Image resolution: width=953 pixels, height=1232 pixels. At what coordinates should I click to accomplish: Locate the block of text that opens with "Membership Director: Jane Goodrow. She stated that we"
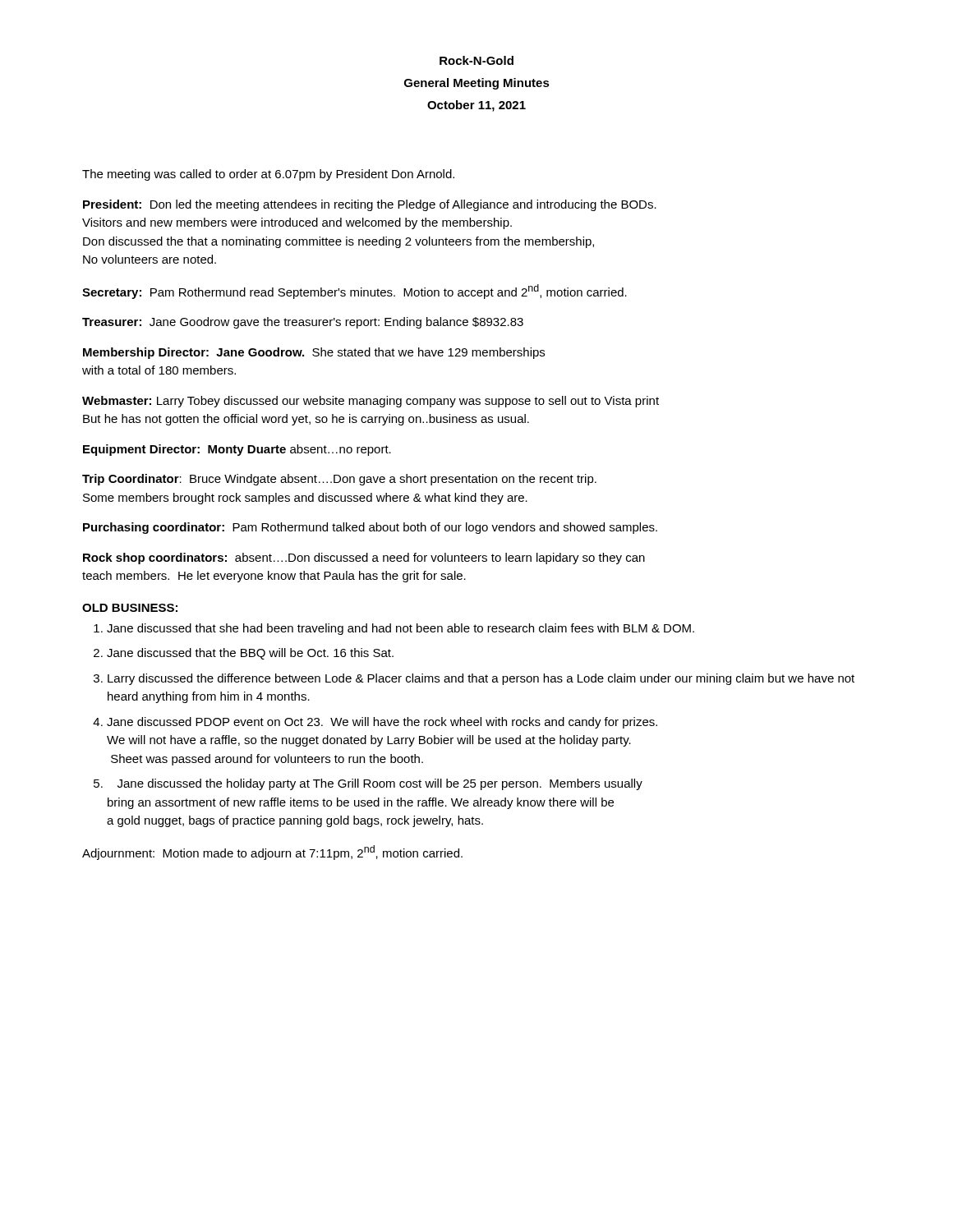pyautogui.click(x=314, y=361)
